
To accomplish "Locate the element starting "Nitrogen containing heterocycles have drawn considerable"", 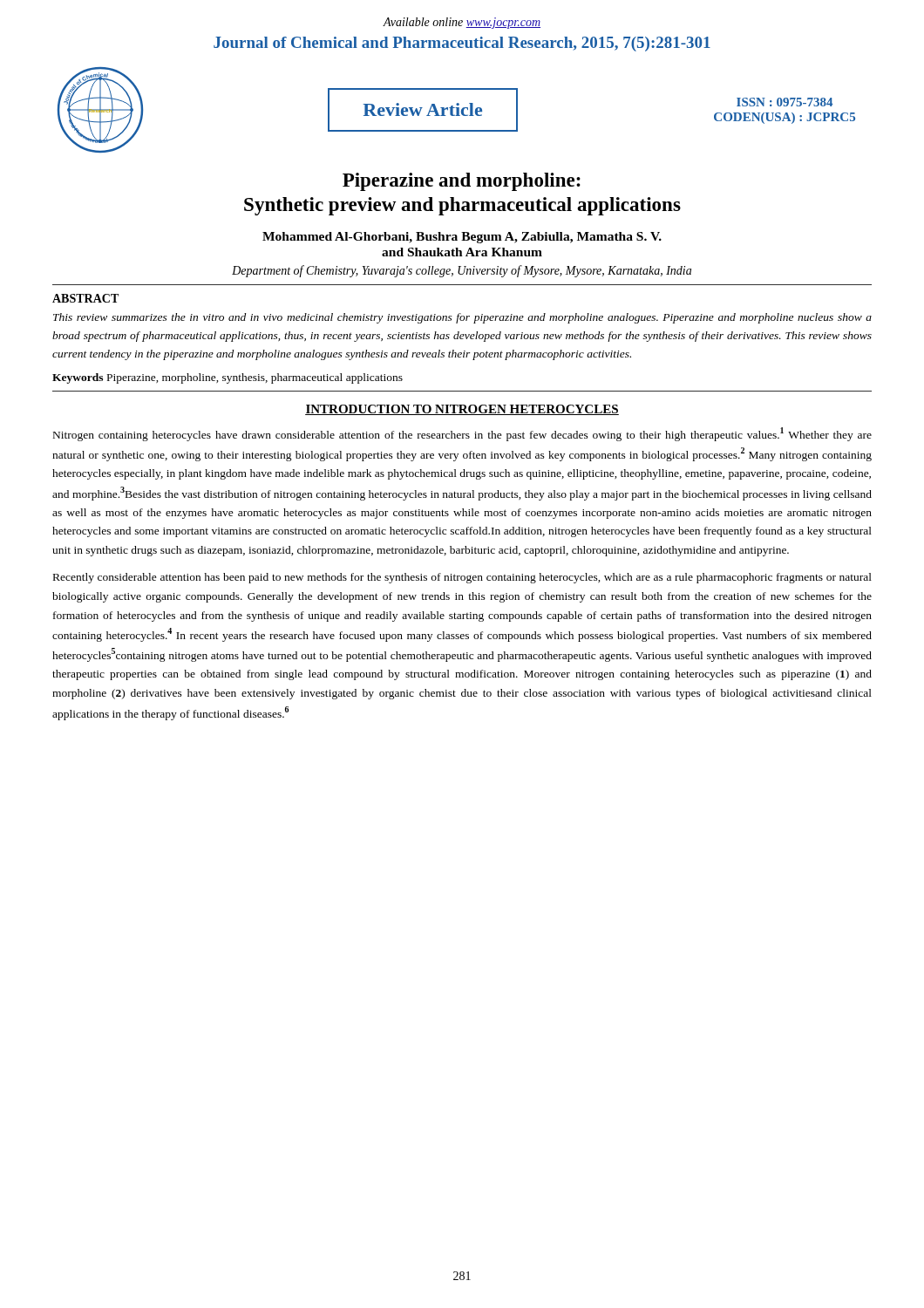I will tap(462, 491).
